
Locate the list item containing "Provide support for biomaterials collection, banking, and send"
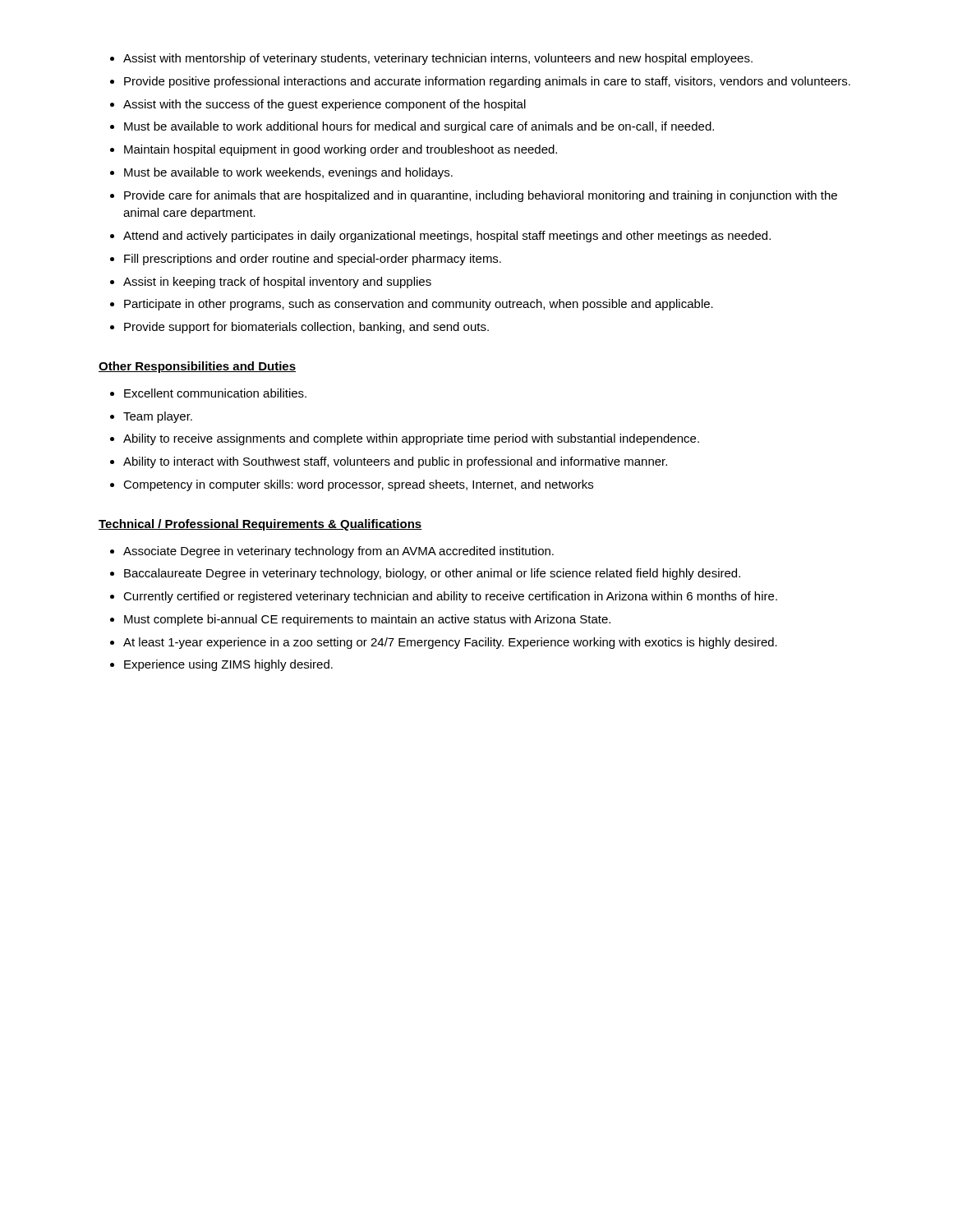[x=489, y=327]
